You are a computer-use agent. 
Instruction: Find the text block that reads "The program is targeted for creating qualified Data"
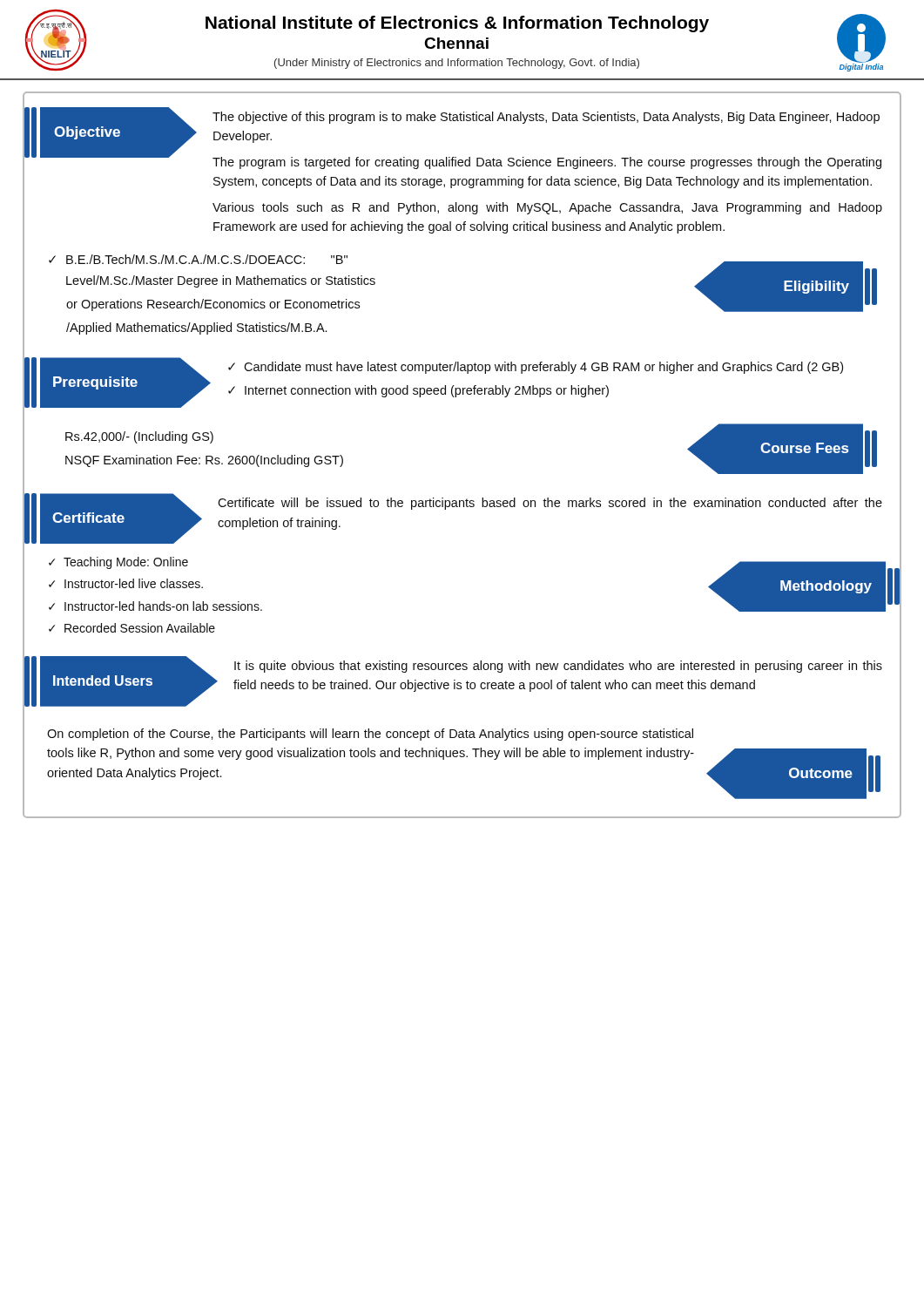(x=547, y=172)
